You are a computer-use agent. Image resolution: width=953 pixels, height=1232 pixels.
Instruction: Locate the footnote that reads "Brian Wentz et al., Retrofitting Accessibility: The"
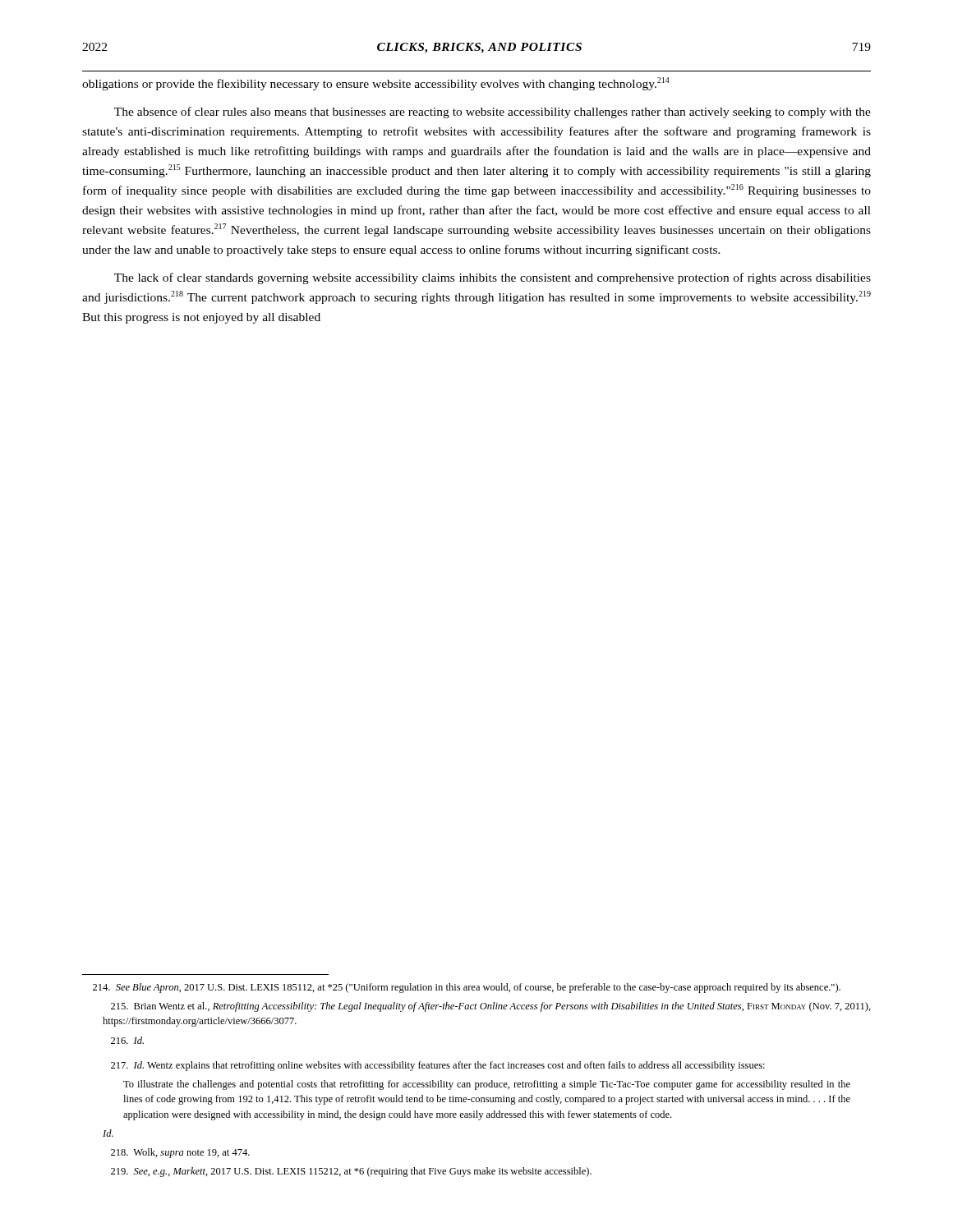coord(487,1014)
